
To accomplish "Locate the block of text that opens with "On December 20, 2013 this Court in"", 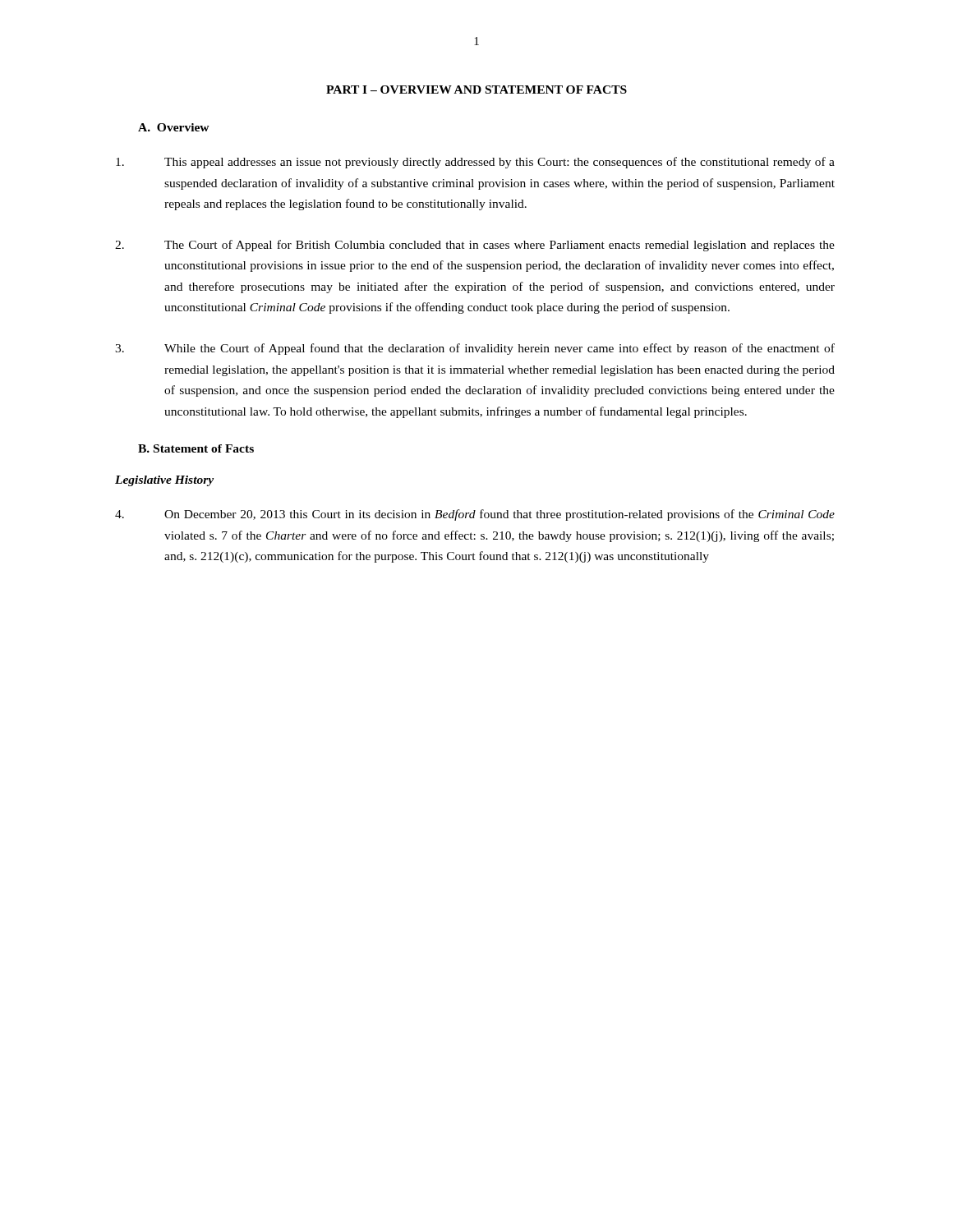I will pyautogui.click(x=475, y=535).
